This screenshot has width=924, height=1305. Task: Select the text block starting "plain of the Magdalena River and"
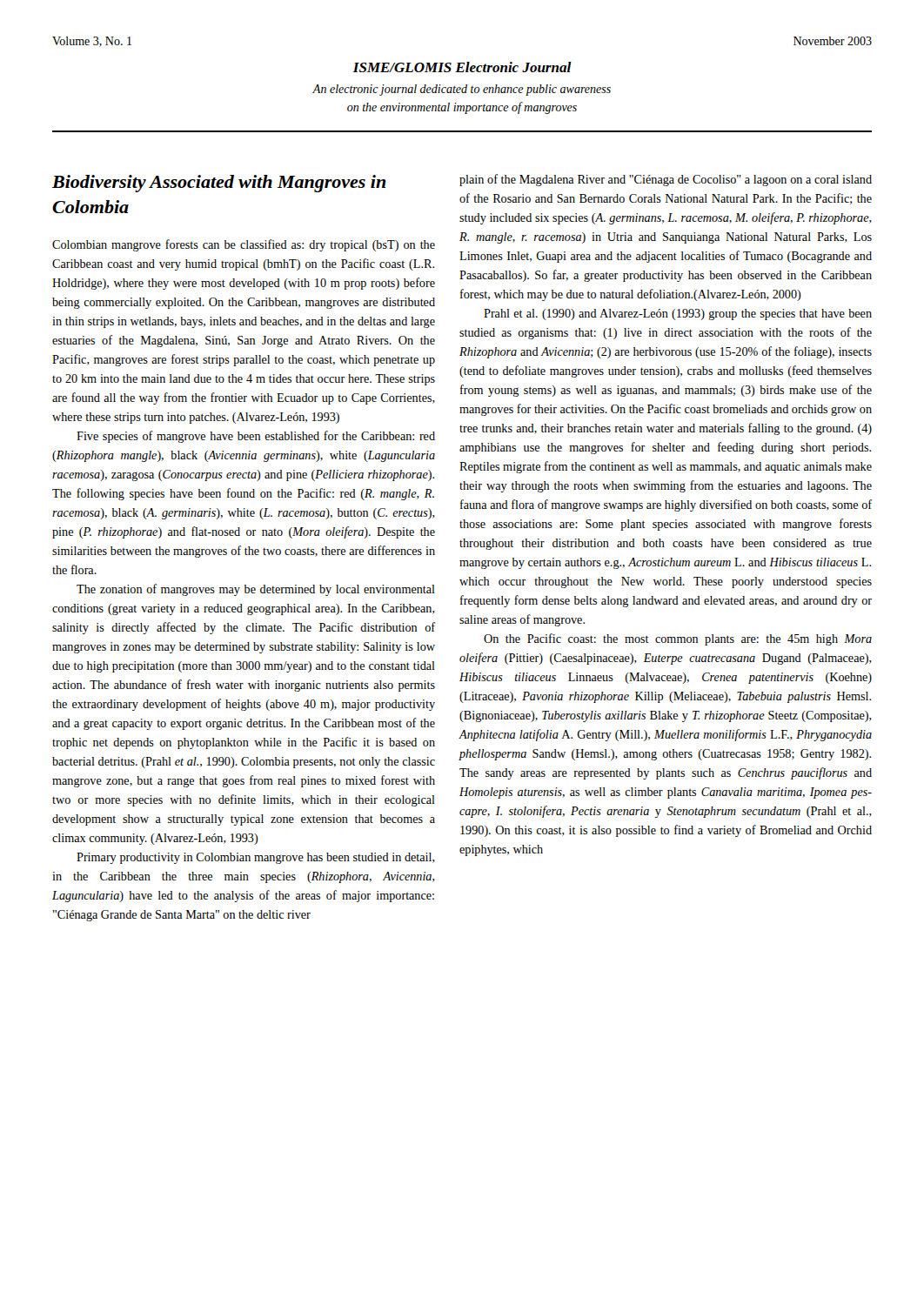pos(666,237)
